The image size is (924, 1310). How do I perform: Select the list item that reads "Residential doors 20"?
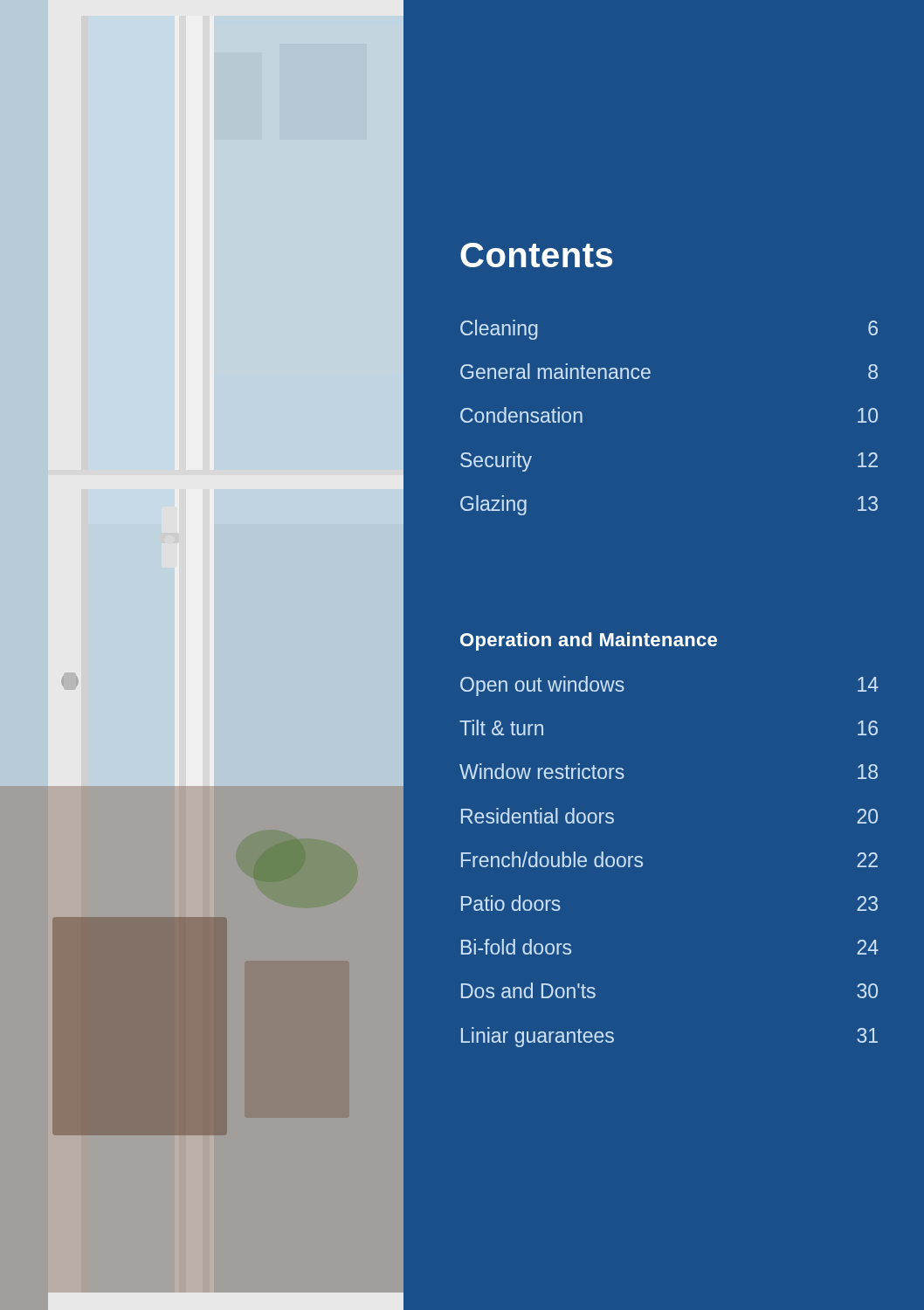click(536, 815)
